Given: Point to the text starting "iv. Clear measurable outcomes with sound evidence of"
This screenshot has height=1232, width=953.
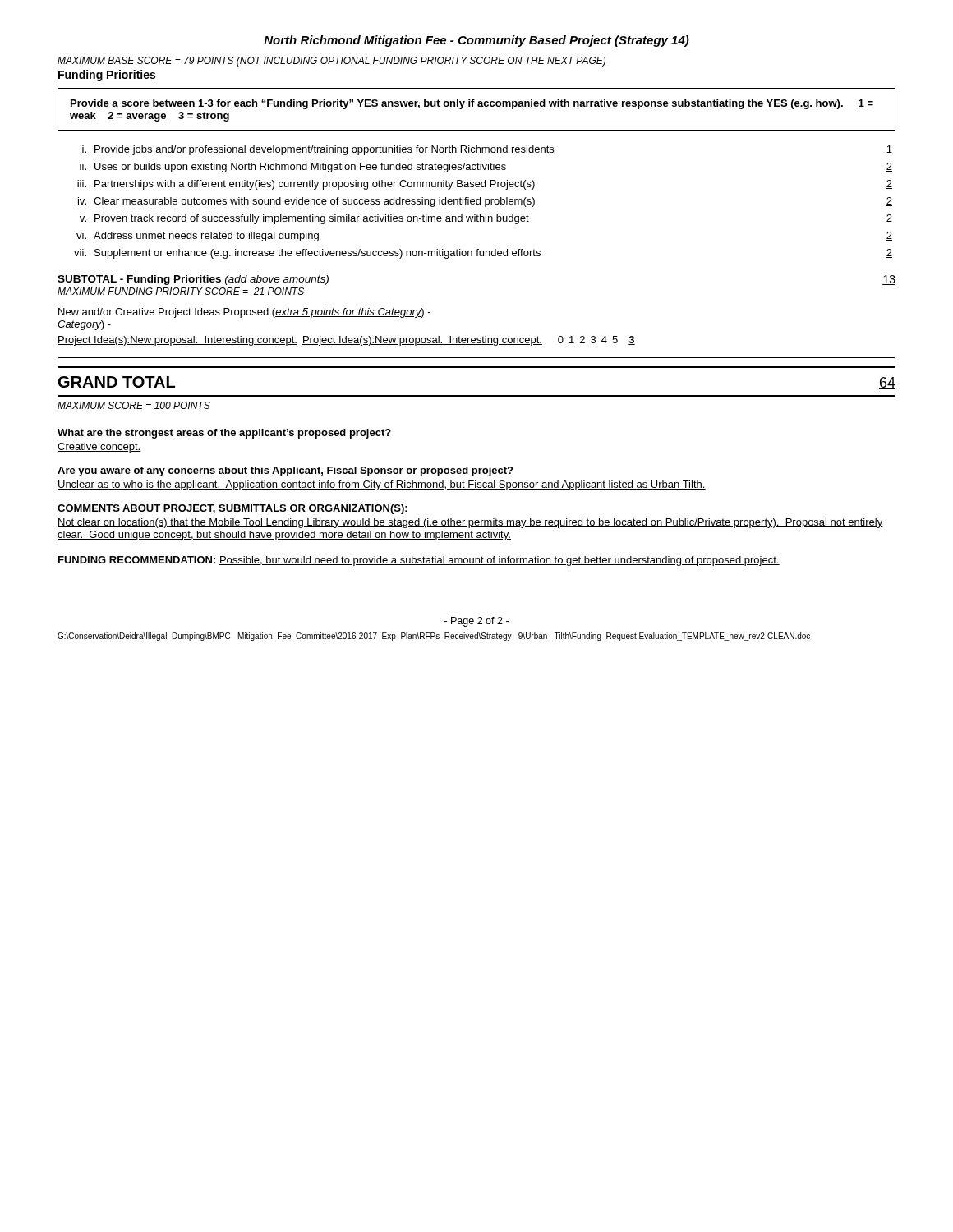Looking at the screenshot, I should click(476, 201).
